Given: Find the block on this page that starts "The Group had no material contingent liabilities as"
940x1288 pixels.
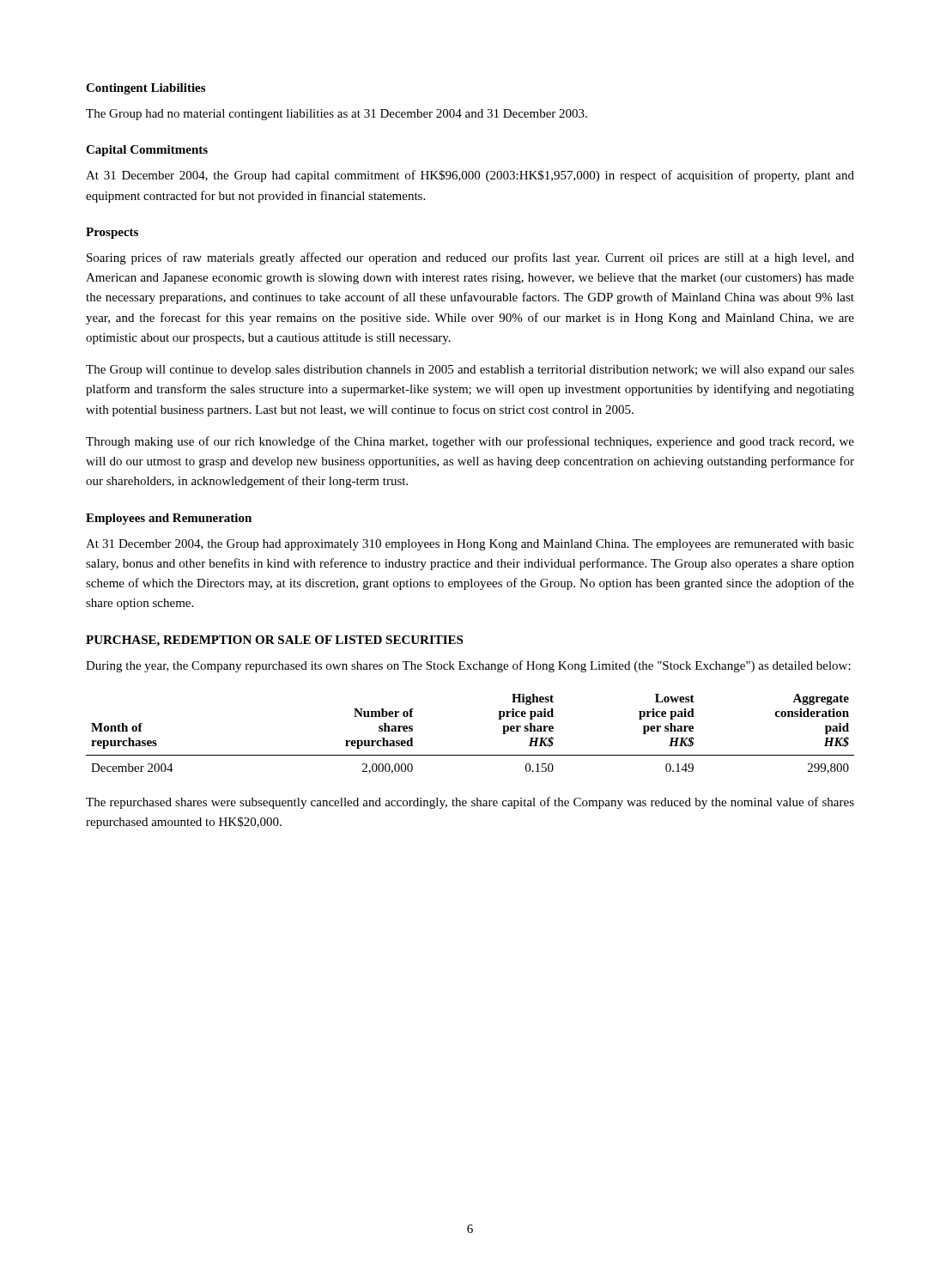Looking at the screenshot, I should [x=337, y=113].
